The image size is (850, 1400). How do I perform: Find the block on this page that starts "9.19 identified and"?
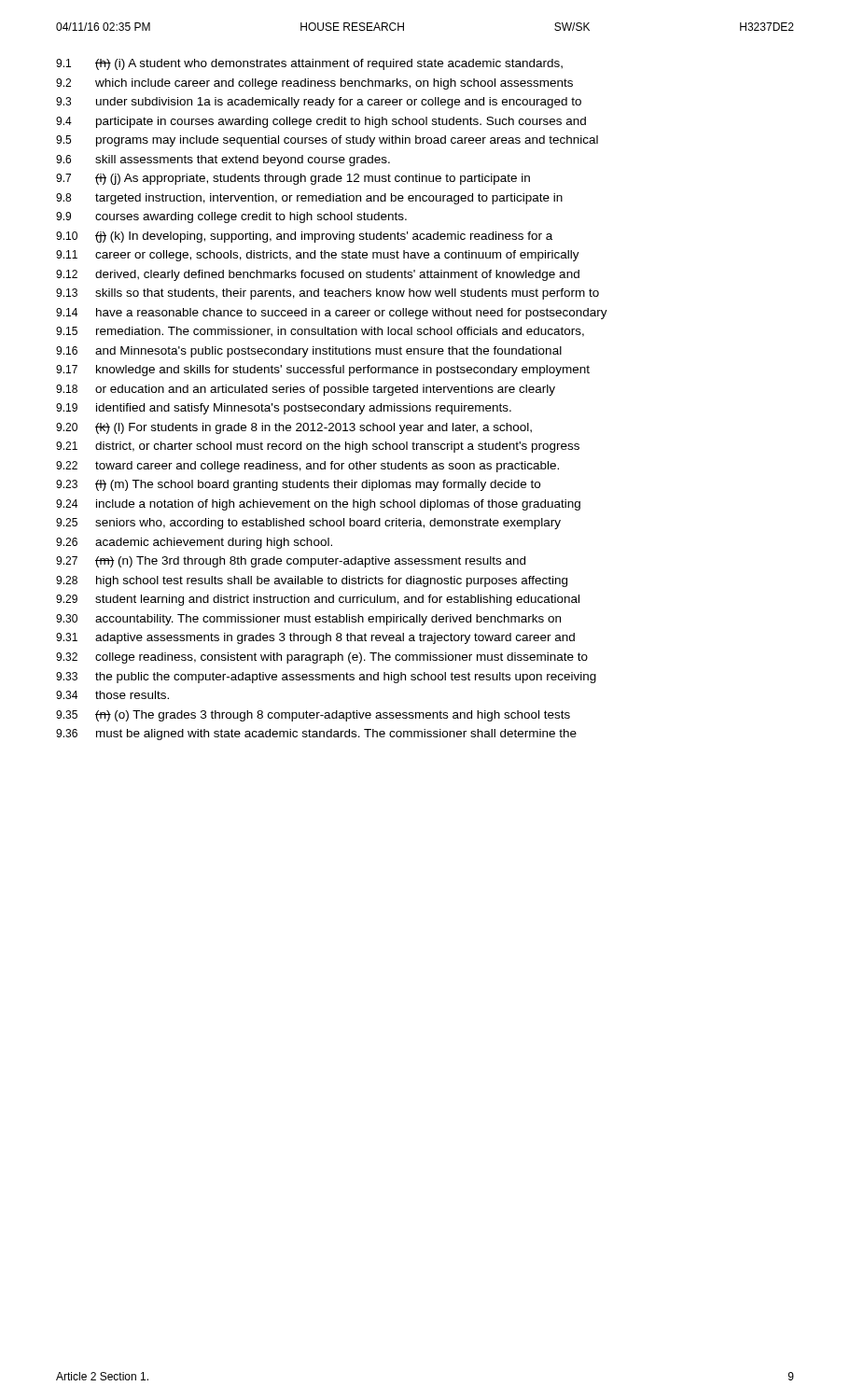425,408
